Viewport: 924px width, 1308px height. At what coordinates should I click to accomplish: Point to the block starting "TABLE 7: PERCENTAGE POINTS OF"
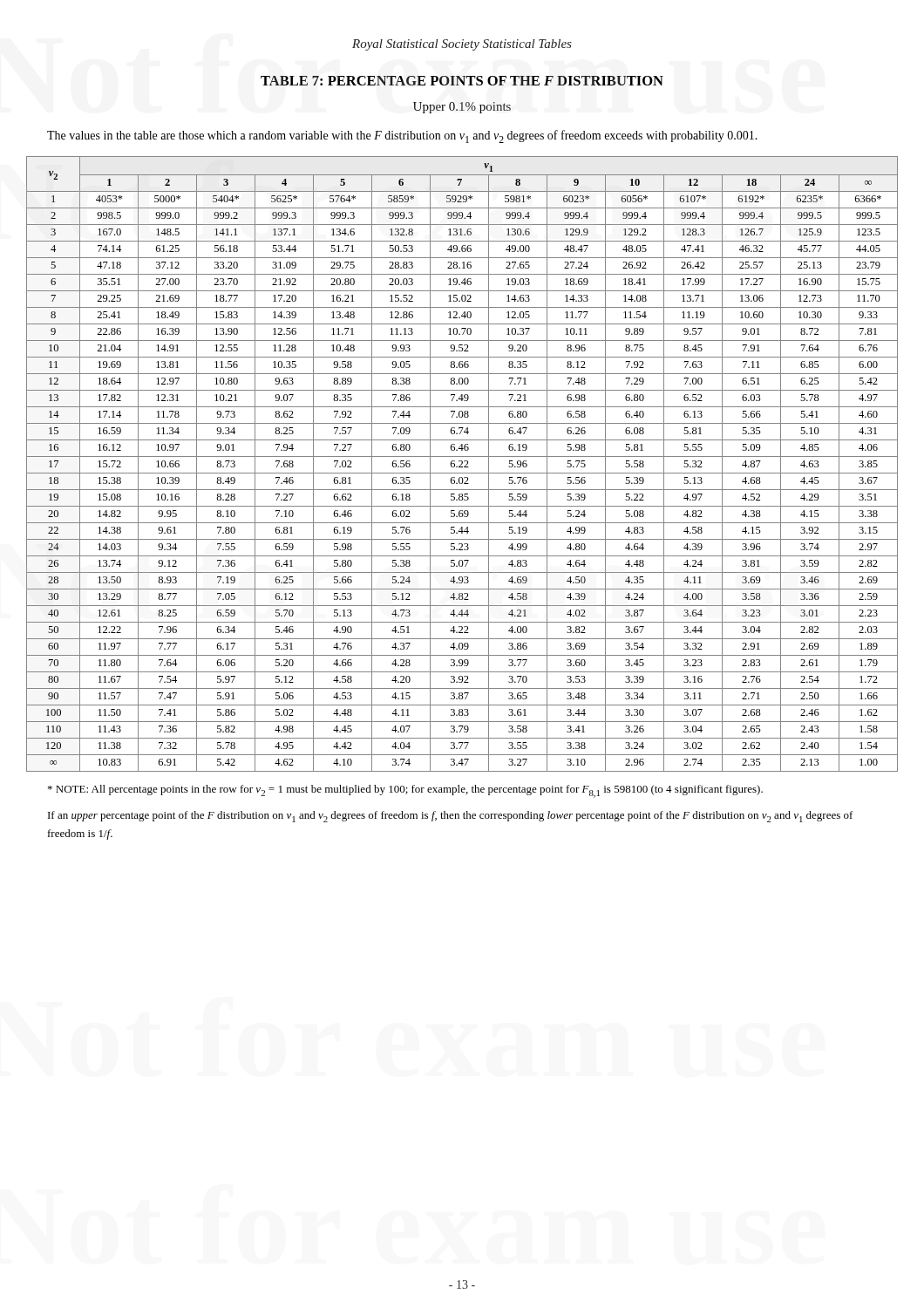point(462,81)
